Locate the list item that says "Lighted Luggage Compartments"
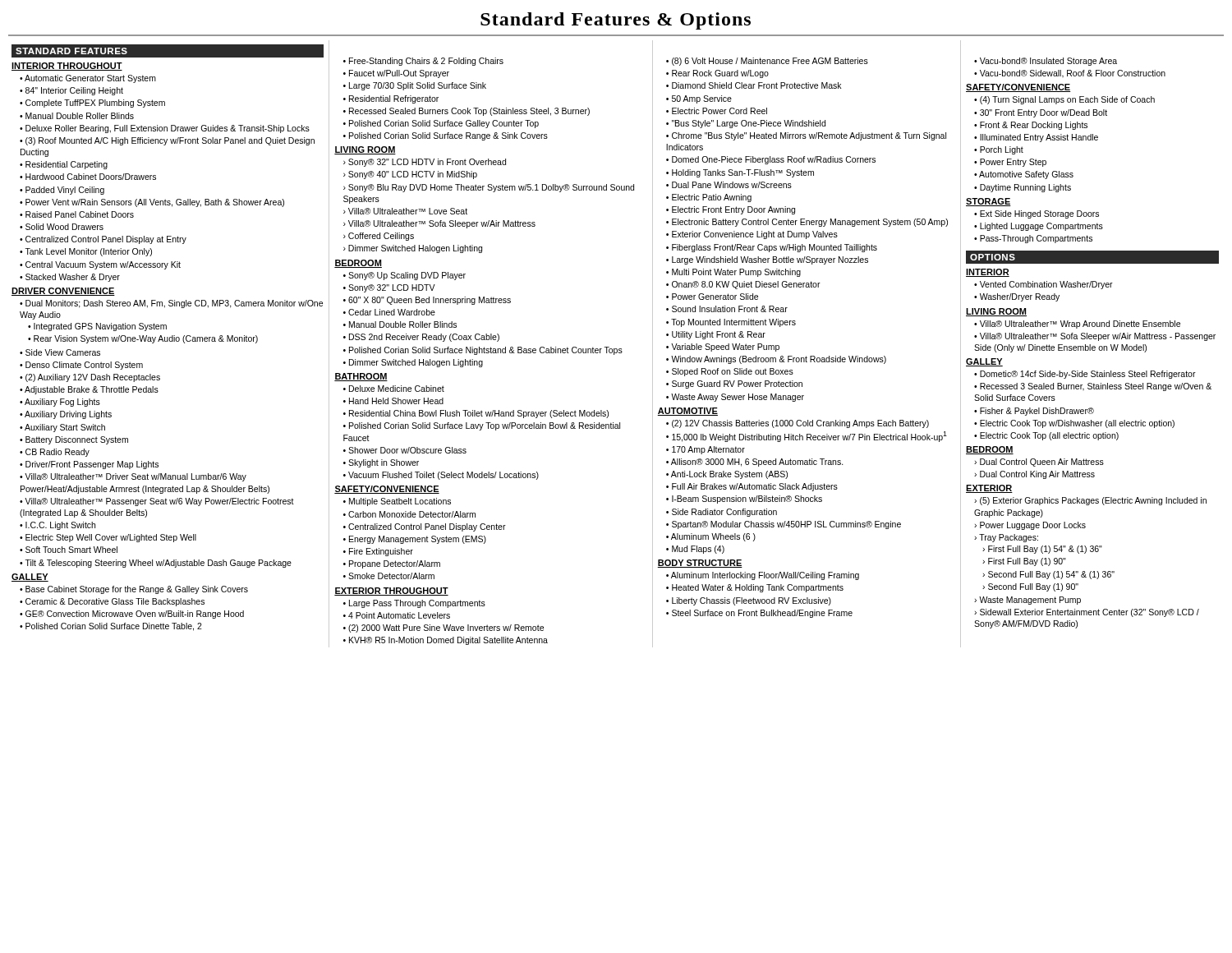The height and width of the screenshot is (953, 1232). click(1041, 226)
